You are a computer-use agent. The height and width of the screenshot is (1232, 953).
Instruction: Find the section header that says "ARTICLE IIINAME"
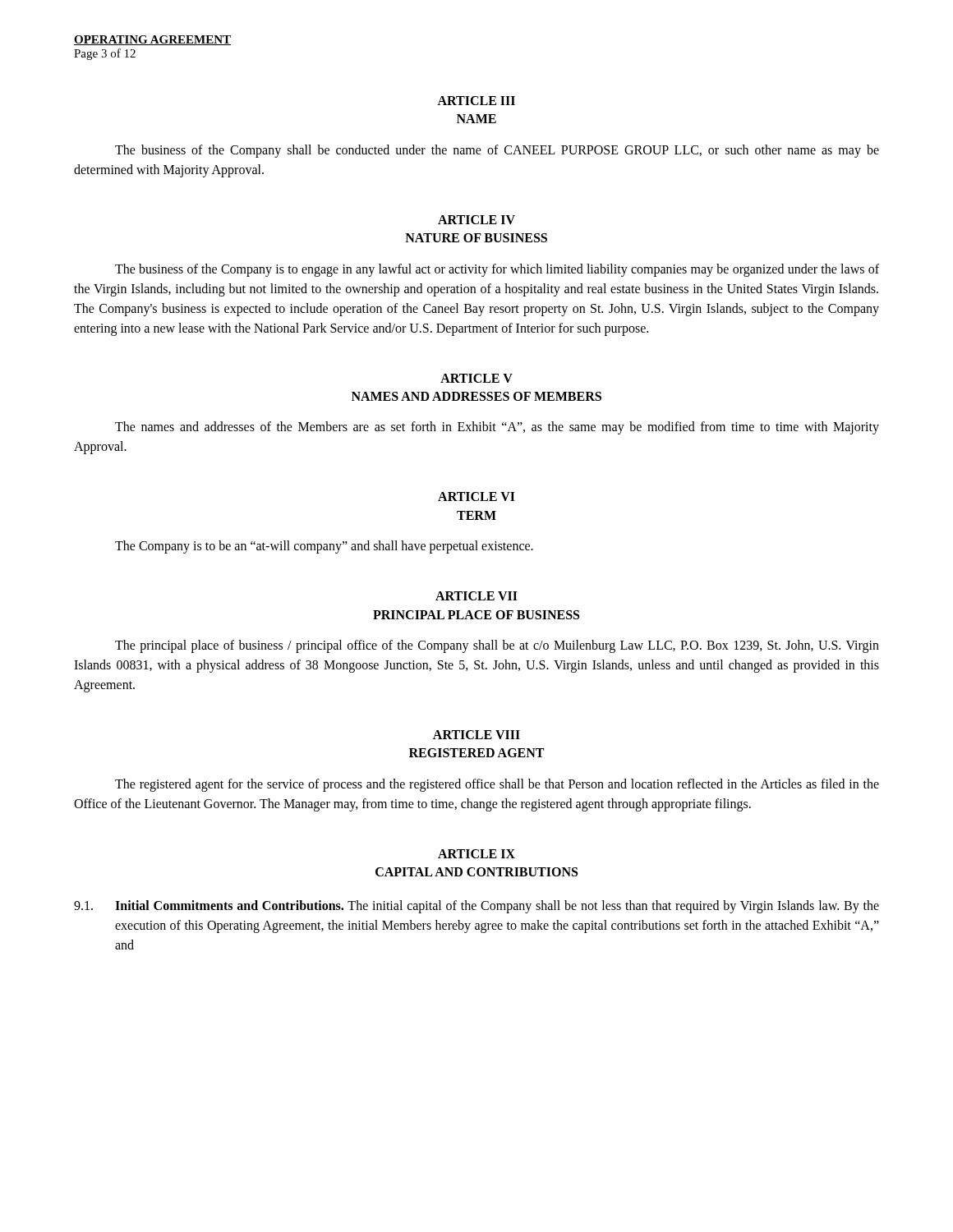tap(476, 110)
